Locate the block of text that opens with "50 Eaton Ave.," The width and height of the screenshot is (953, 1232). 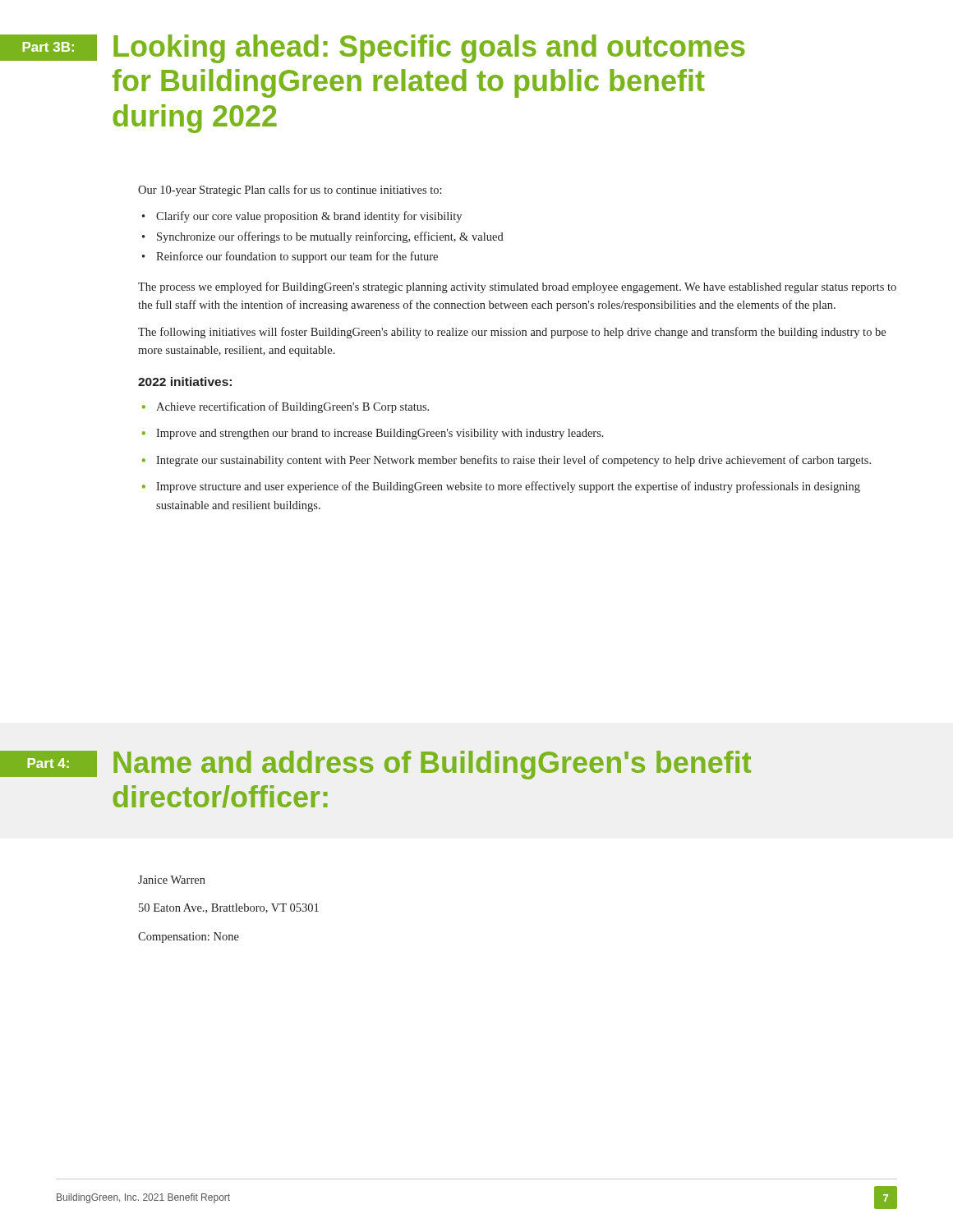tap(229, 908)
